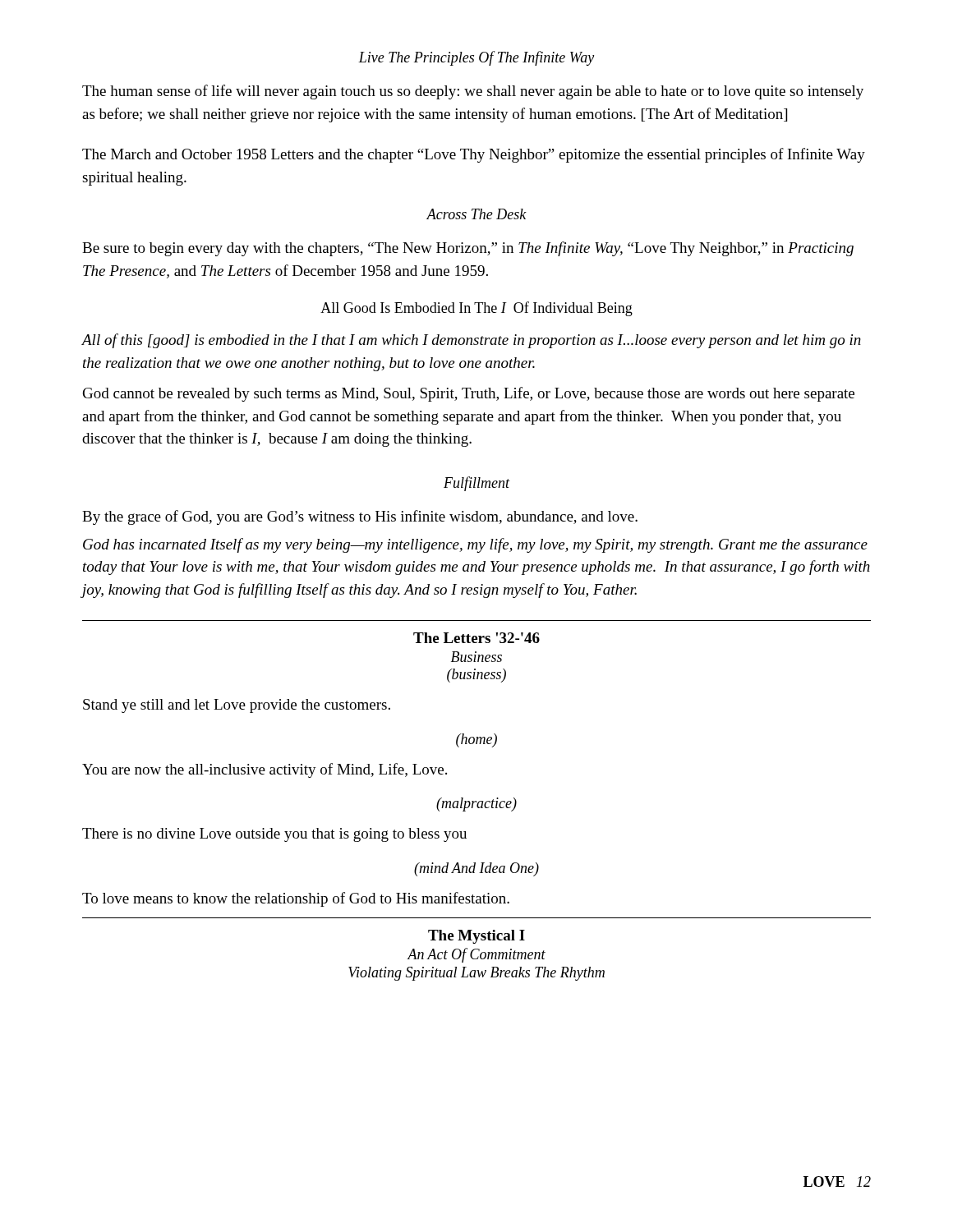Screen dimensions: 1232x953
Task: Click on the text block starting "Be sure to begin"
Action: click(468, 259)
